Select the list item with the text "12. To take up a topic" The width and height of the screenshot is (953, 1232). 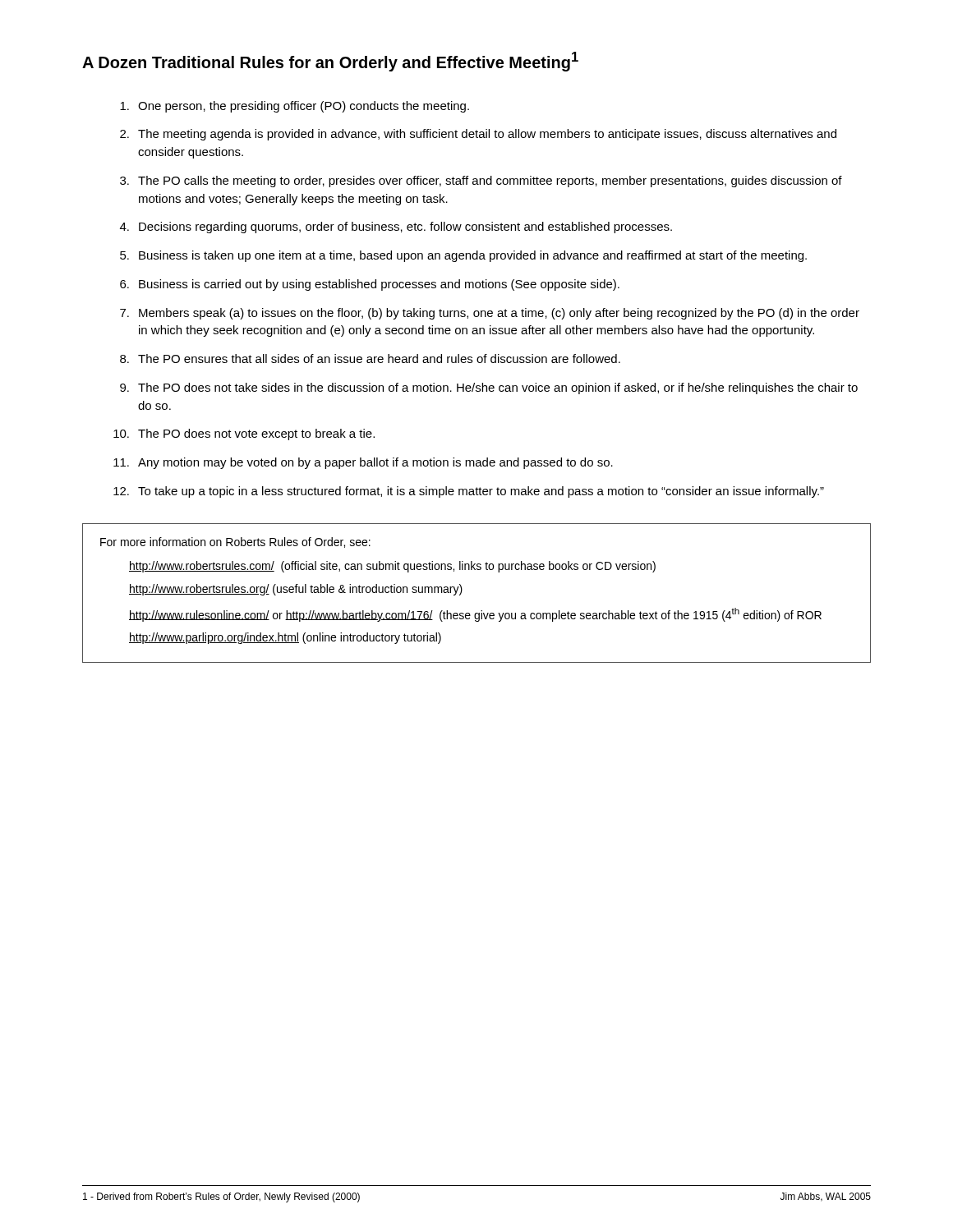(485, 491)
